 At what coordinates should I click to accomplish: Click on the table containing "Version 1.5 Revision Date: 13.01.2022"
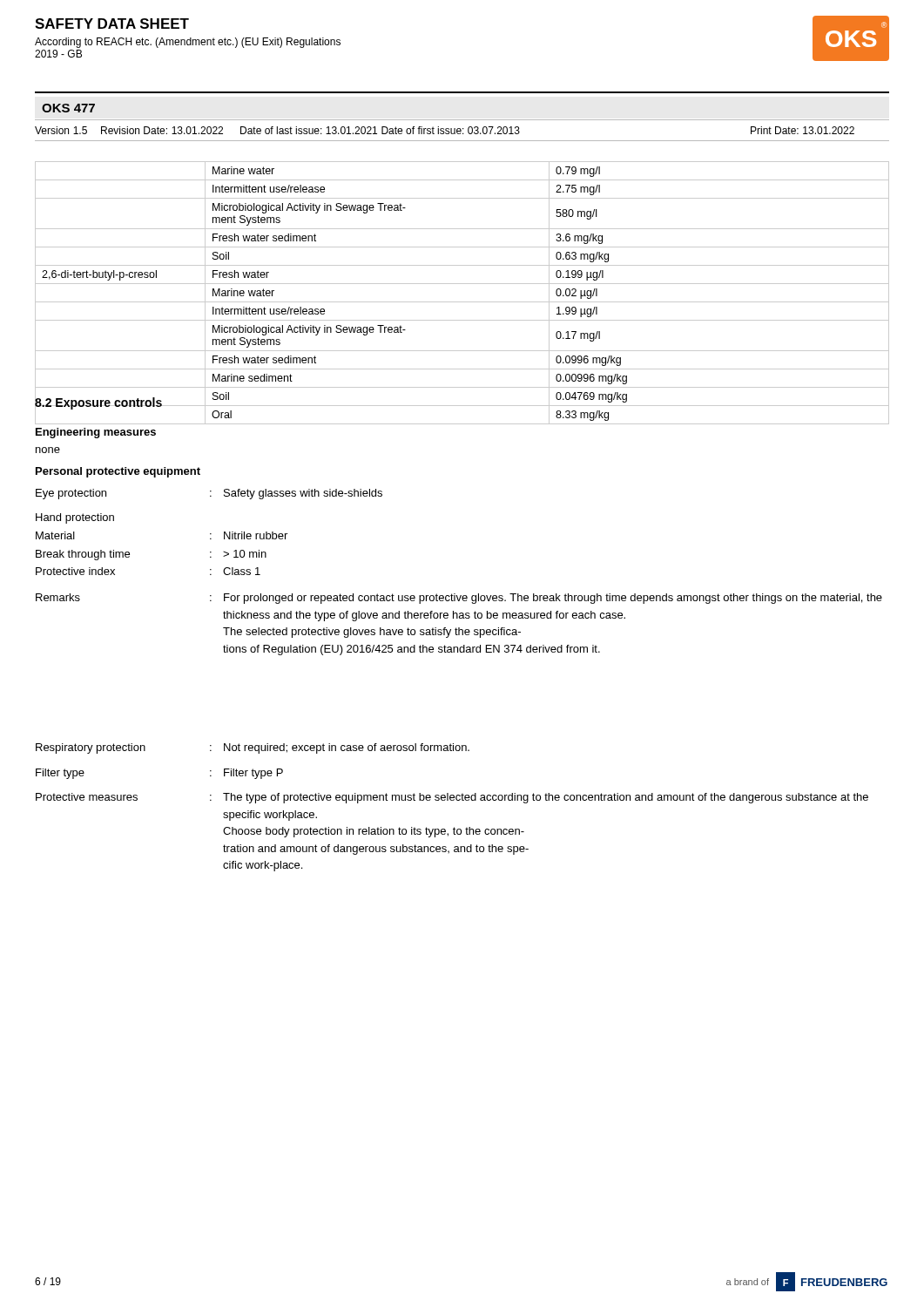pyautogui.click(x=462, y=130)
